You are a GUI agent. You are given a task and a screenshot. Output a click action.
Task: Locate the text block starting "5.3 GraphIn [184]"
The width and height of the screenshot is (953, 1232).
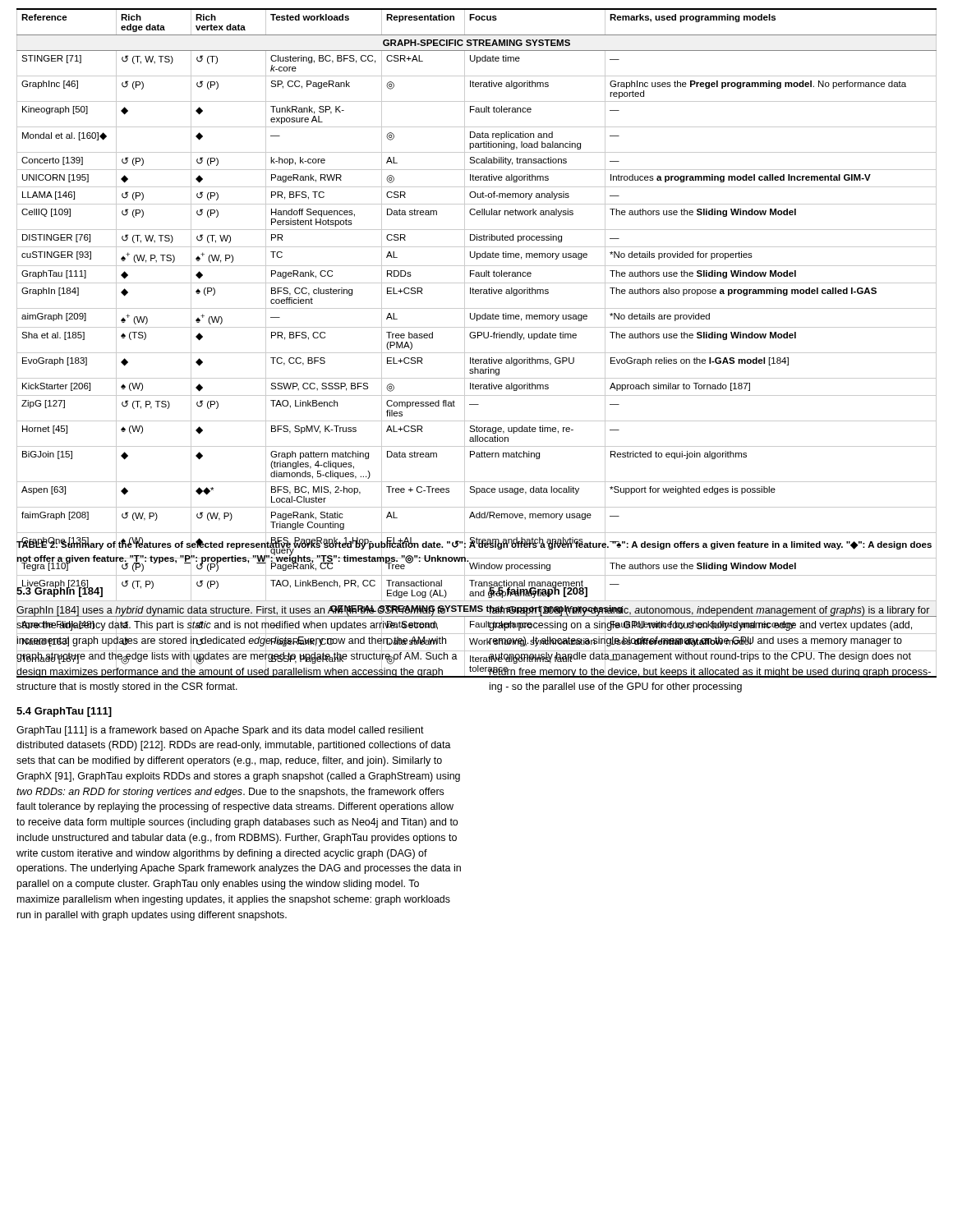tap(60, 591)
